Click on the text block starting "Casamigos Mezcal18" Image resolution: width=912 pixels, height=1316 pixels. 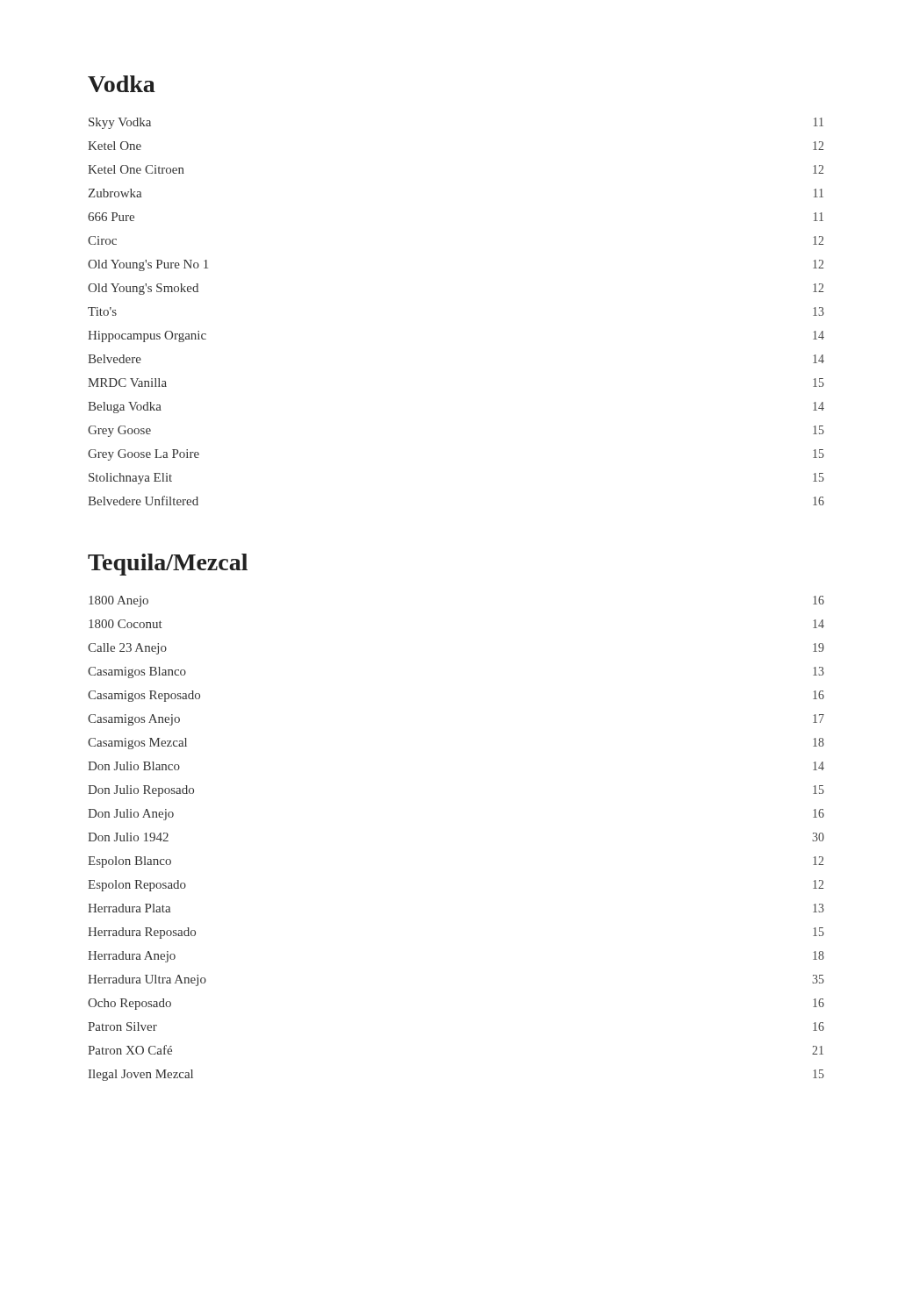(x=139, y=744)
